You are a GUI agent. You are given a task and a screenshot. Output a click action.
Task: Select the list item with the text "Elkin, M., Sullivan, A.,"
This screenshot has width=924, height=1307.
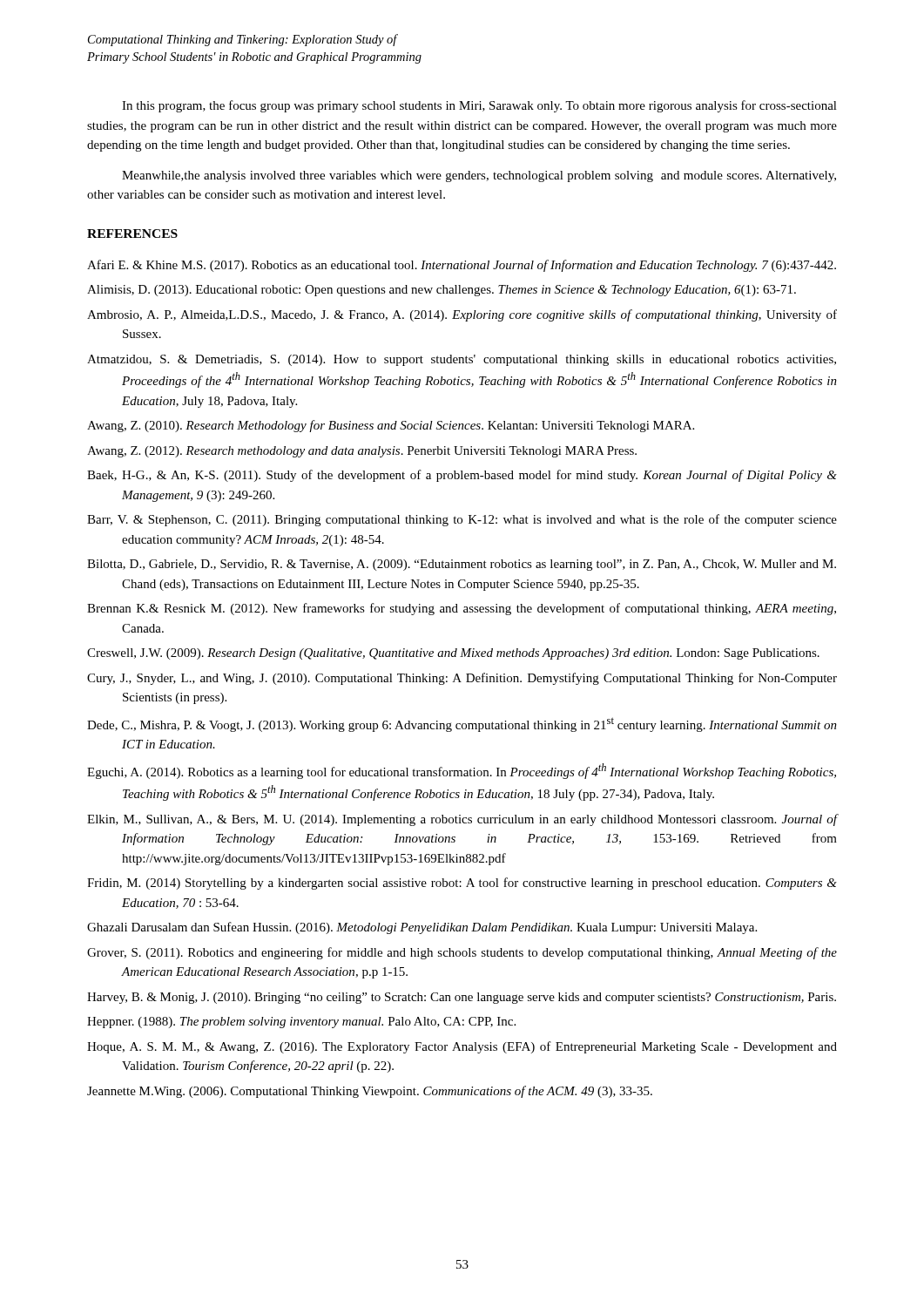[x=462, y=838]
